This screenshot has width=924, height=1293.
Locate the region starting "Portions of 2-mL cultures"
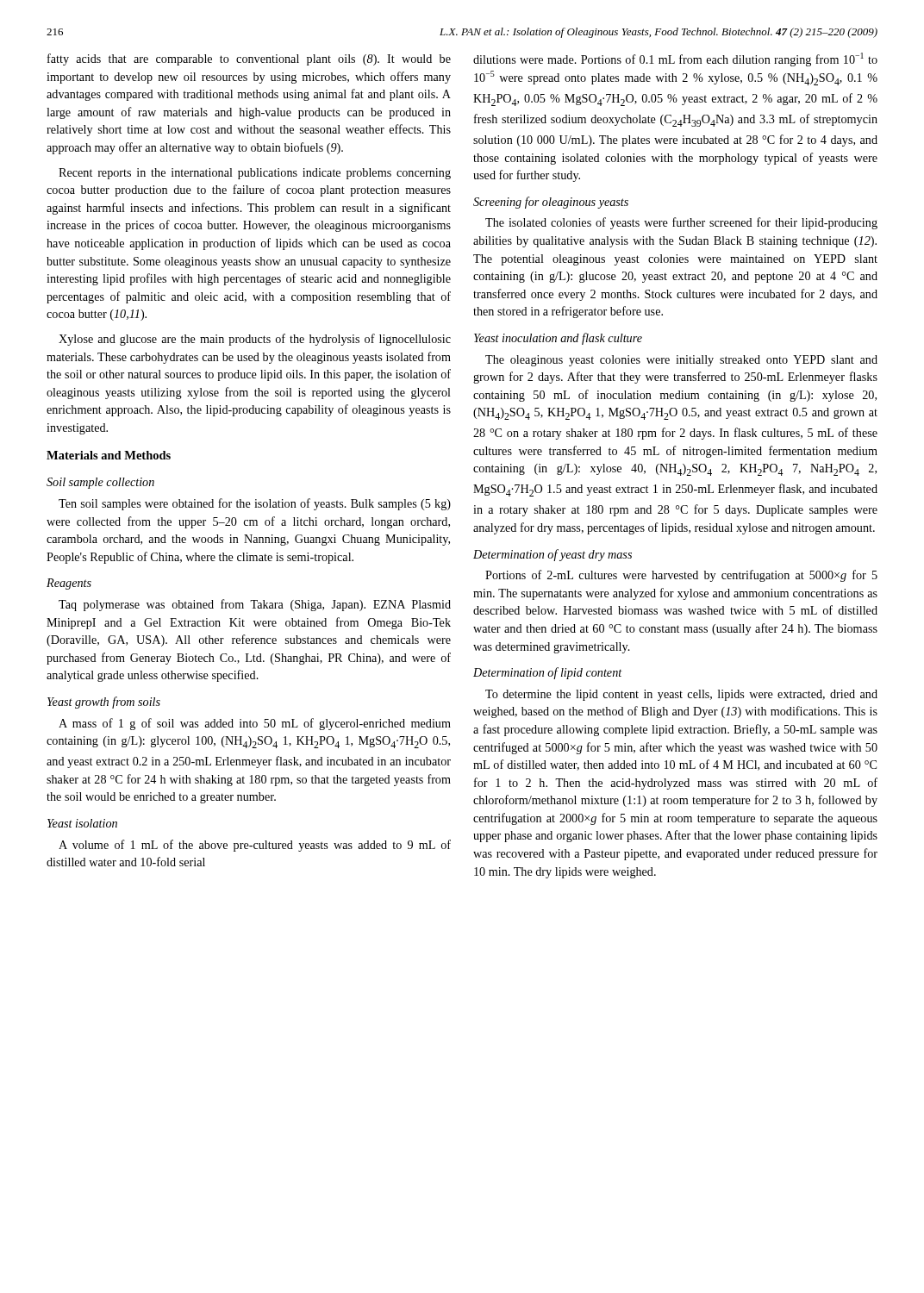[x=675, y=611]
